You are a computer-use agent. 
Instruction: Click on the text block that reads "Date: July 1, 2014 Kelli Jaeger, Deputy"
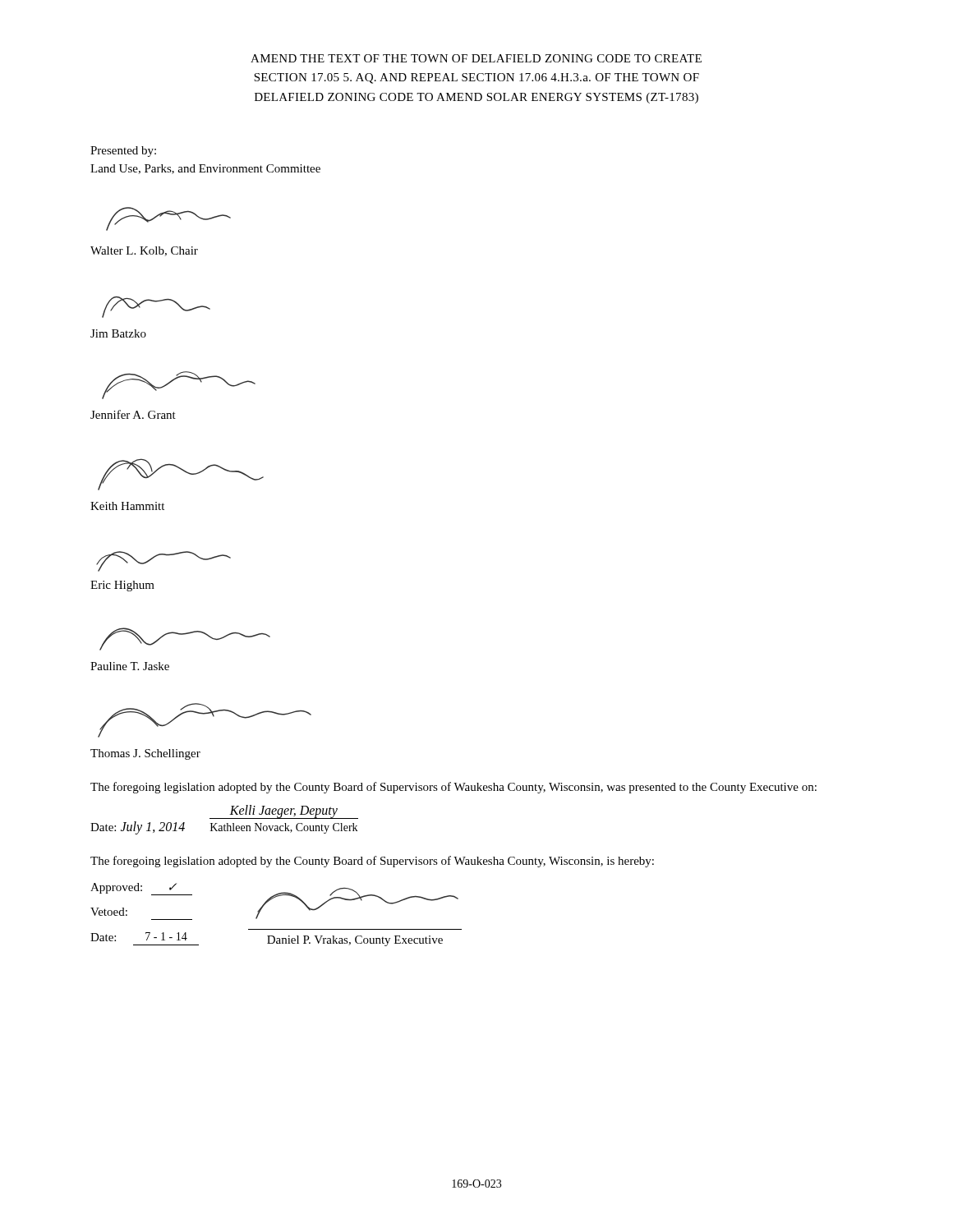(224, 819)
